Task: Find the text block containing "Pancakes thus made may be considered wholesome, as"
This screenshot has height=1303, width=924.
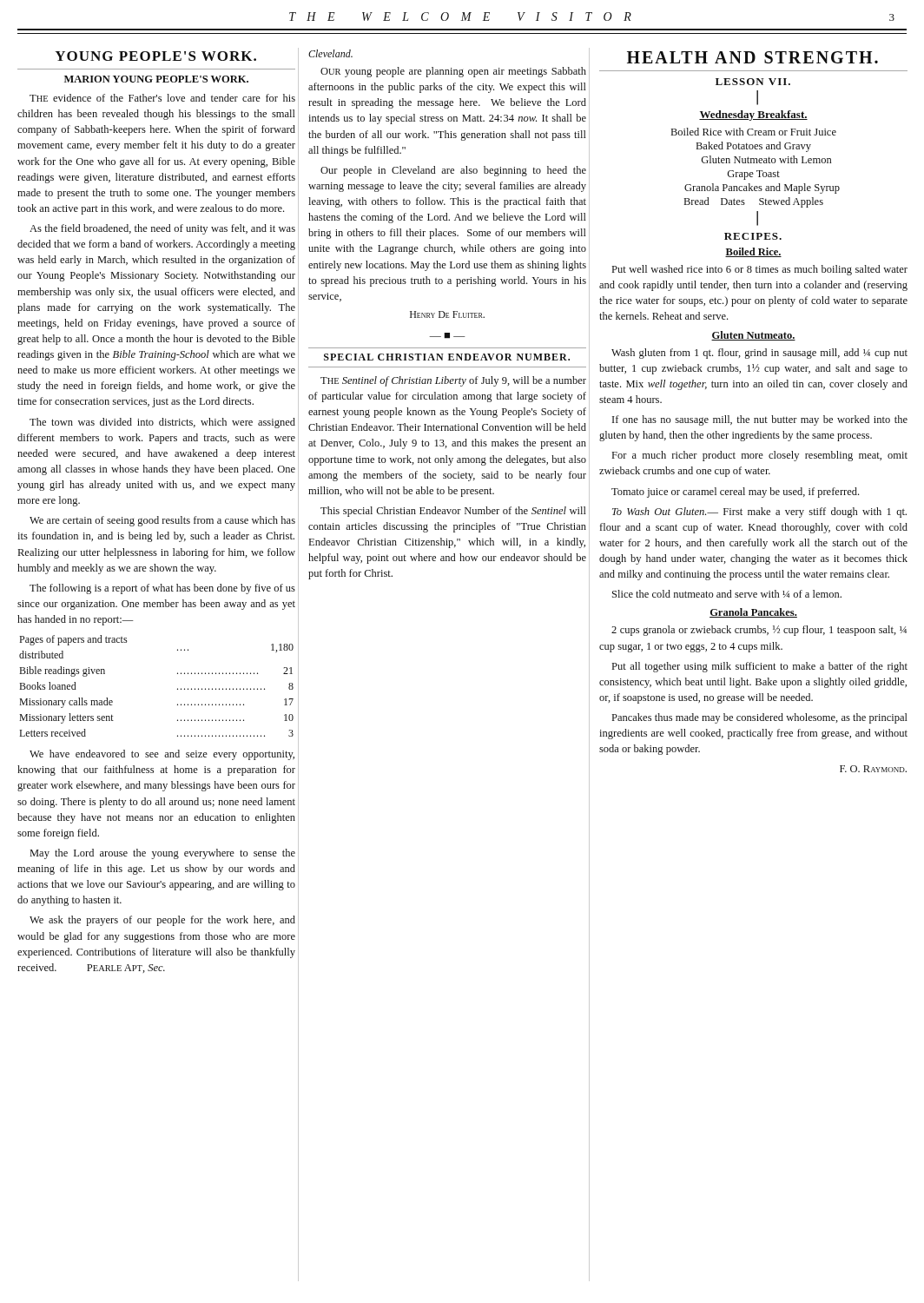Action: [x=753, y=733]
